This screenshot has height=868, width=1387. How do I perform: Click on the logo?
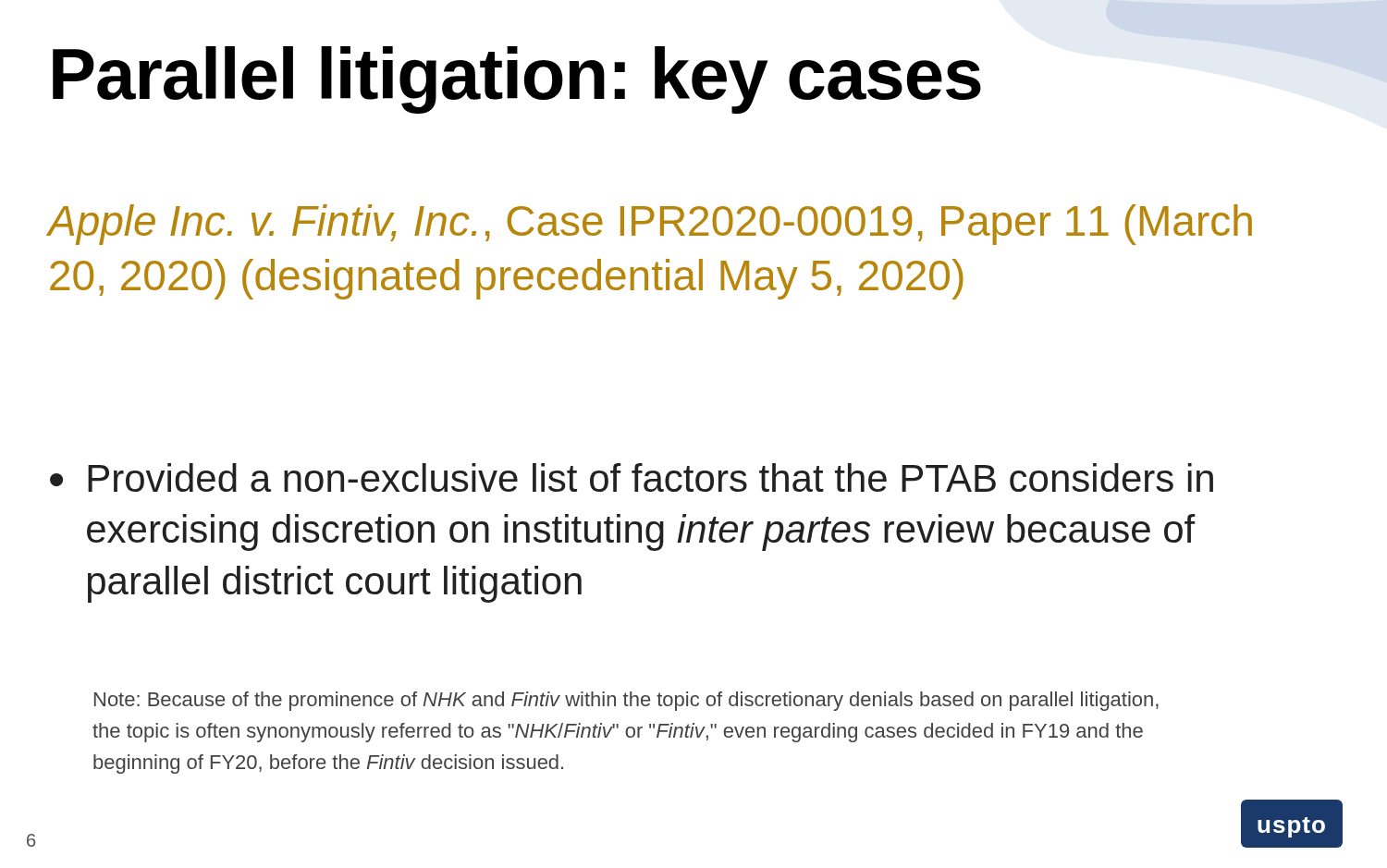pyautogui.click(x=1292, y=824)
